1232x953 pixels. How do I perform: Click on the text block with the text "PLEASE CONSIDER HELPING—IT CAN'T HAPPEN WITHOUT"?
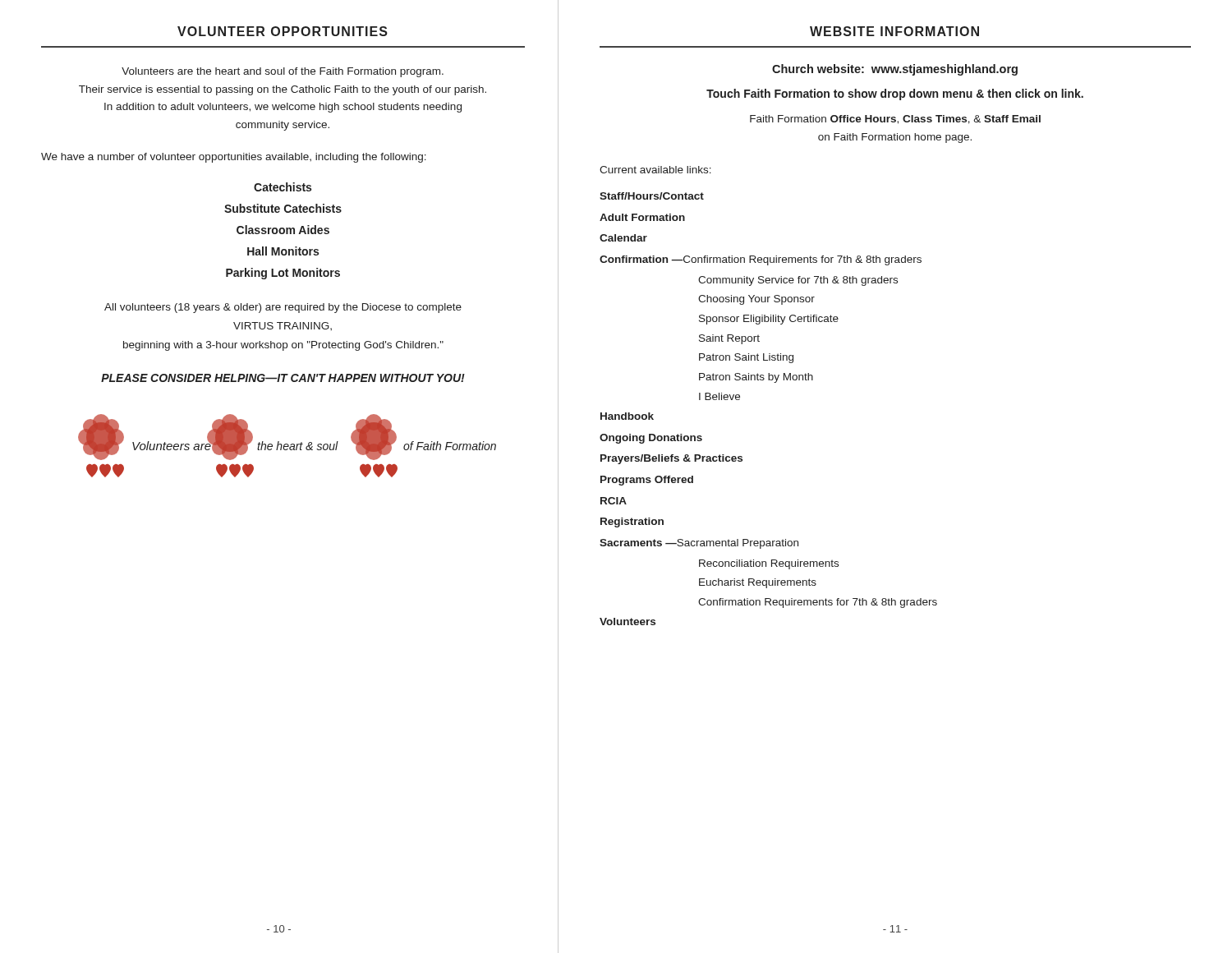(x=283, y=378)
